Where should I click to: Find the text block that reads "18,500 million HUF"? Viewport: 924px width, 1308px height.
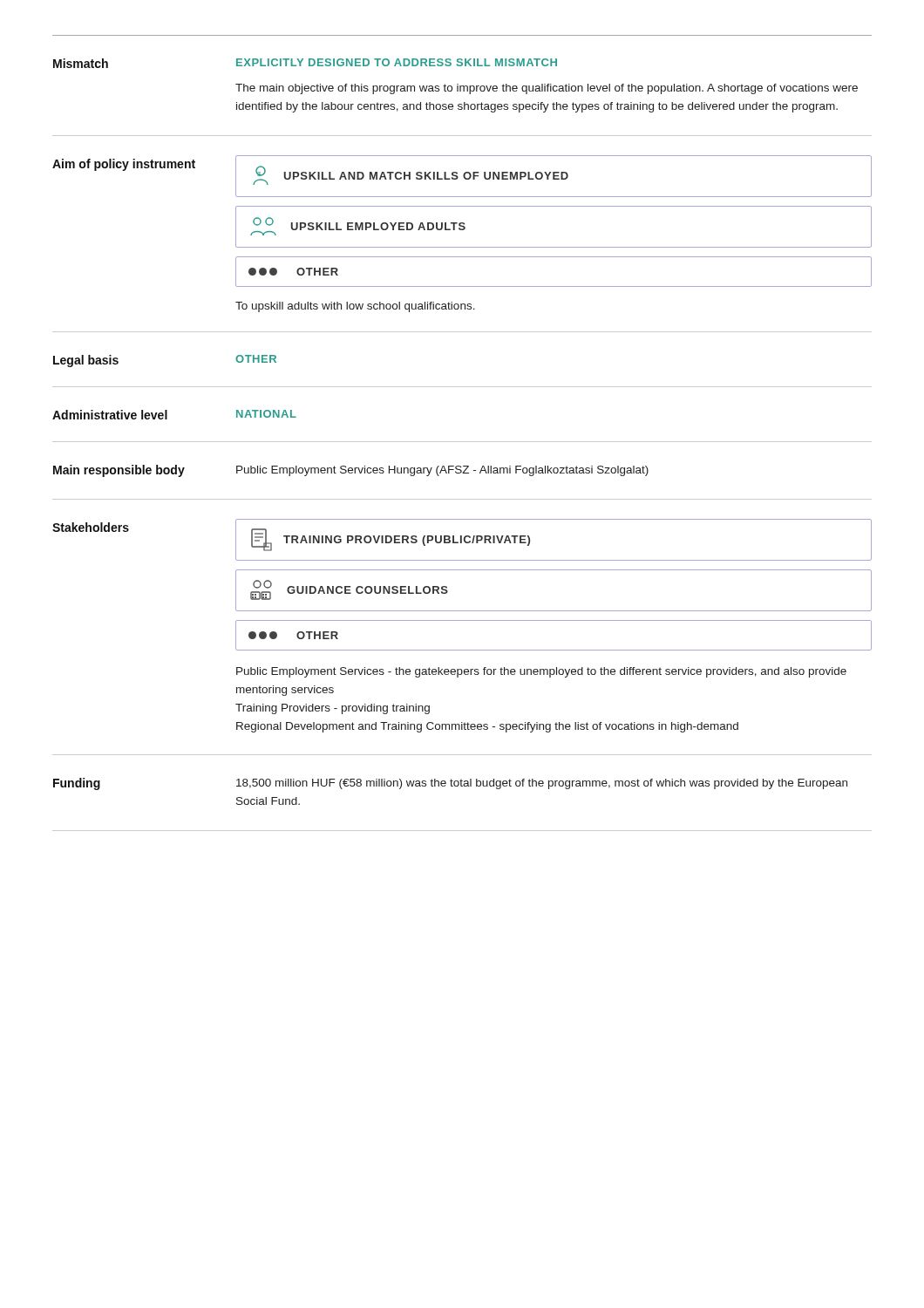tap(542, 792)
